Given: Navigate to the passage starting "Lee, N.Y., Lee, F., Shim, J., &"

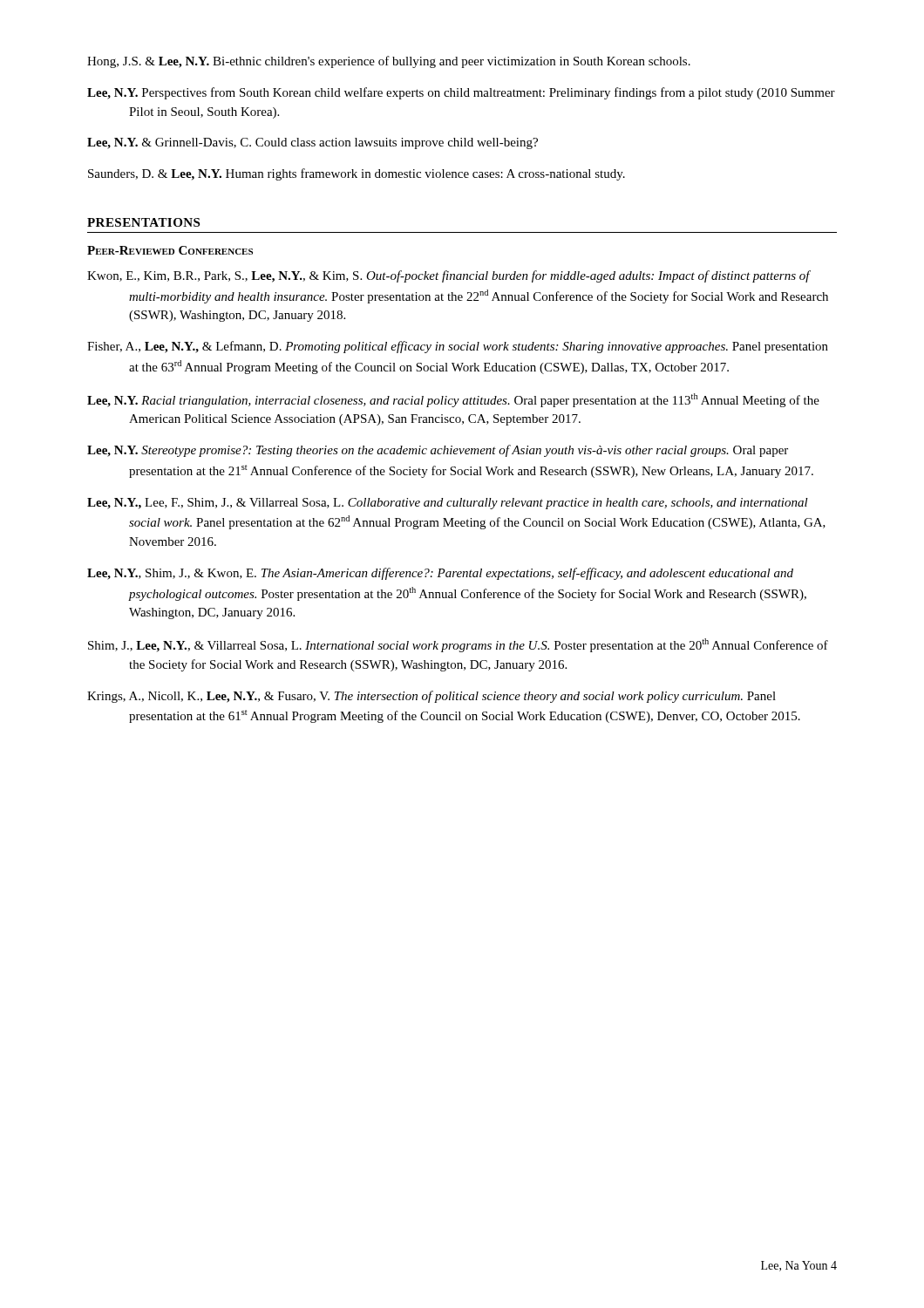Looking at the screenshot, I should [x=456, y=522].
